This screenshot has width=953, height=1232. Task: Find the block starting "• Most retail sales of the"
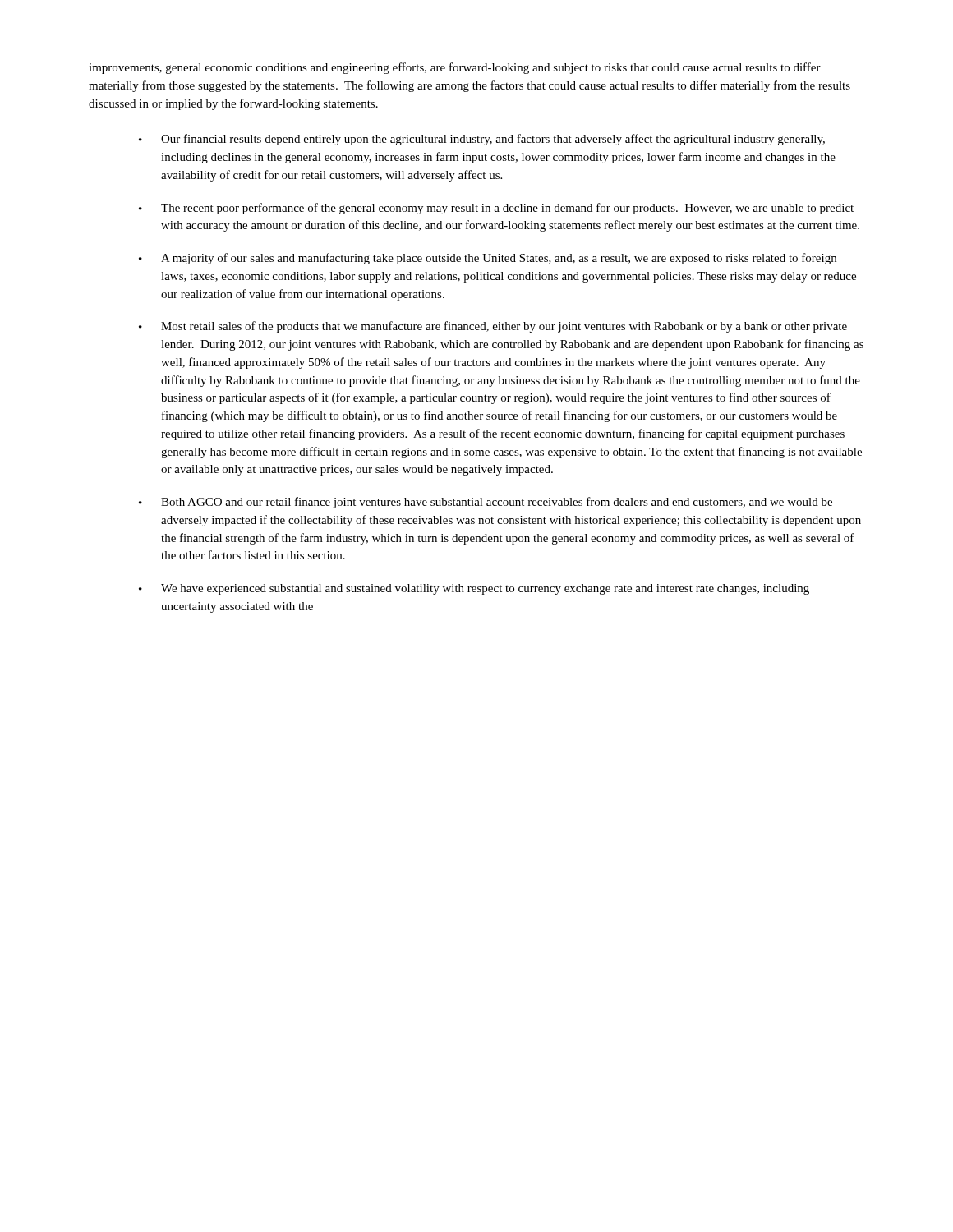pyautogui.click(x=501, y=398)
